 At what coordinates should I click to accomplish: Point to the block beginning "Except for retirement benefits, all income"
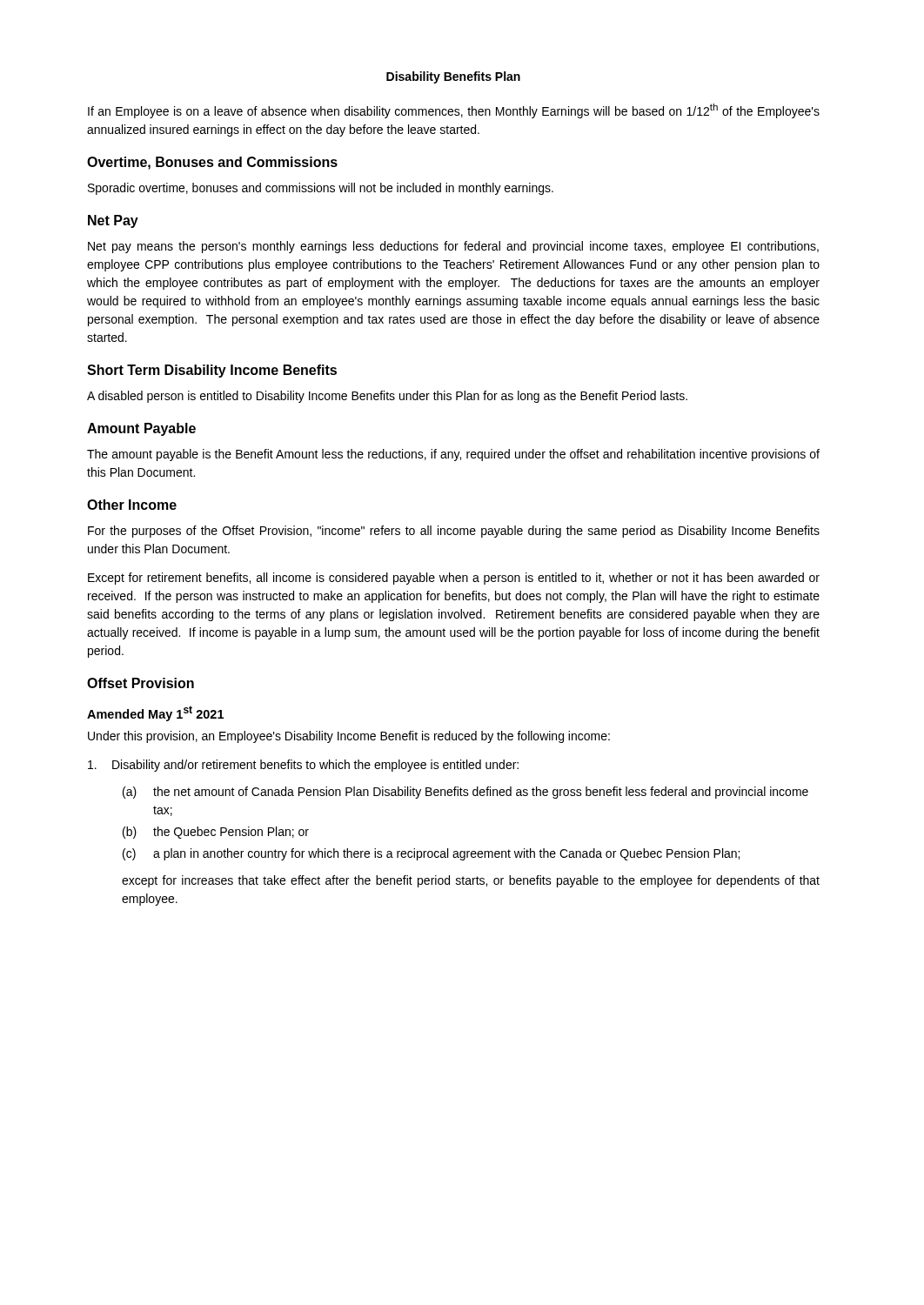click(453, 614)
